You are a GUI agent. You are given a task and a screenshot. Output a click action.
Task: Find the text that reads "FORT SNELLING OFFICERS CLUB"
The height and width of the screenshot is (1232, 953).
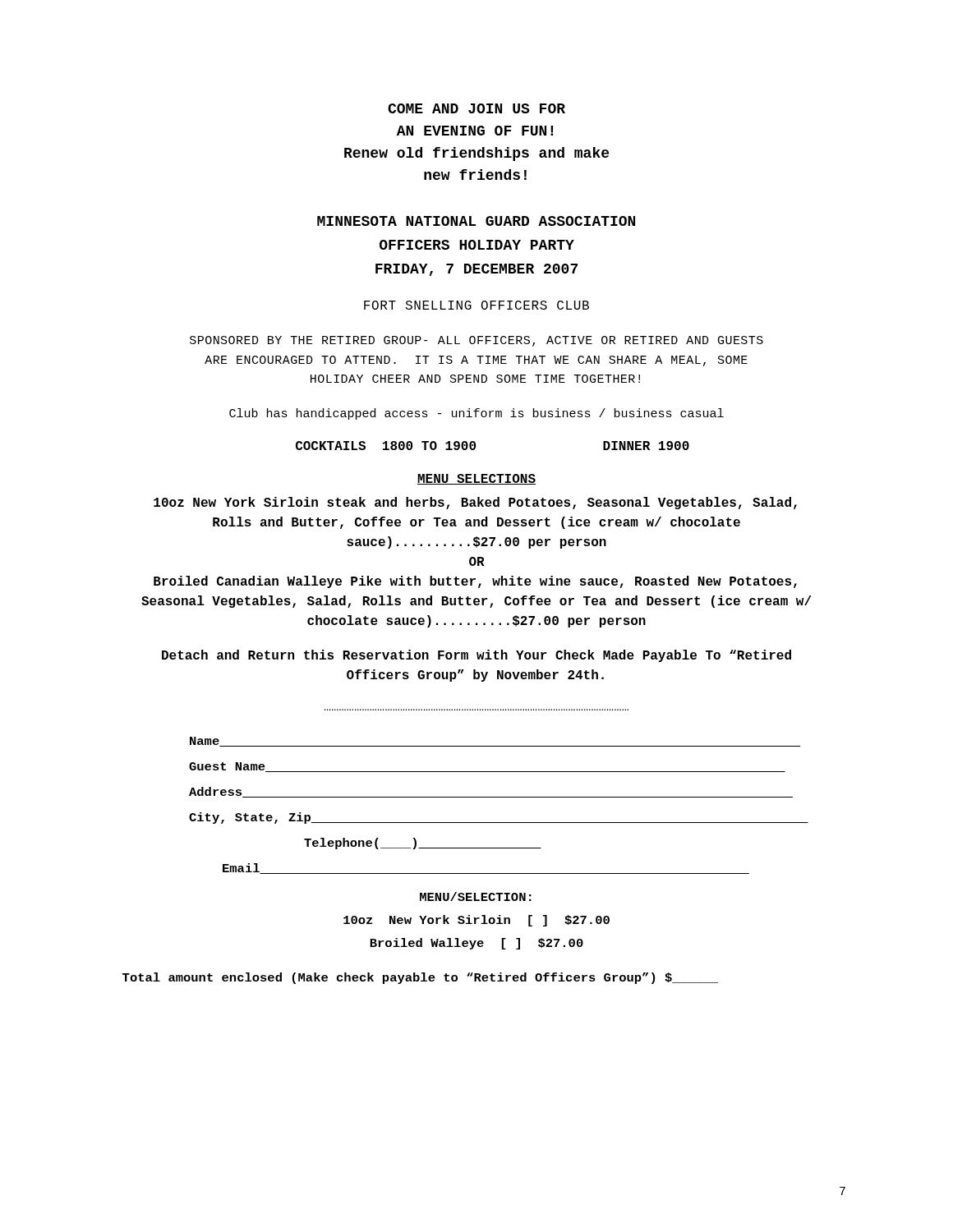tap(476, 307)
